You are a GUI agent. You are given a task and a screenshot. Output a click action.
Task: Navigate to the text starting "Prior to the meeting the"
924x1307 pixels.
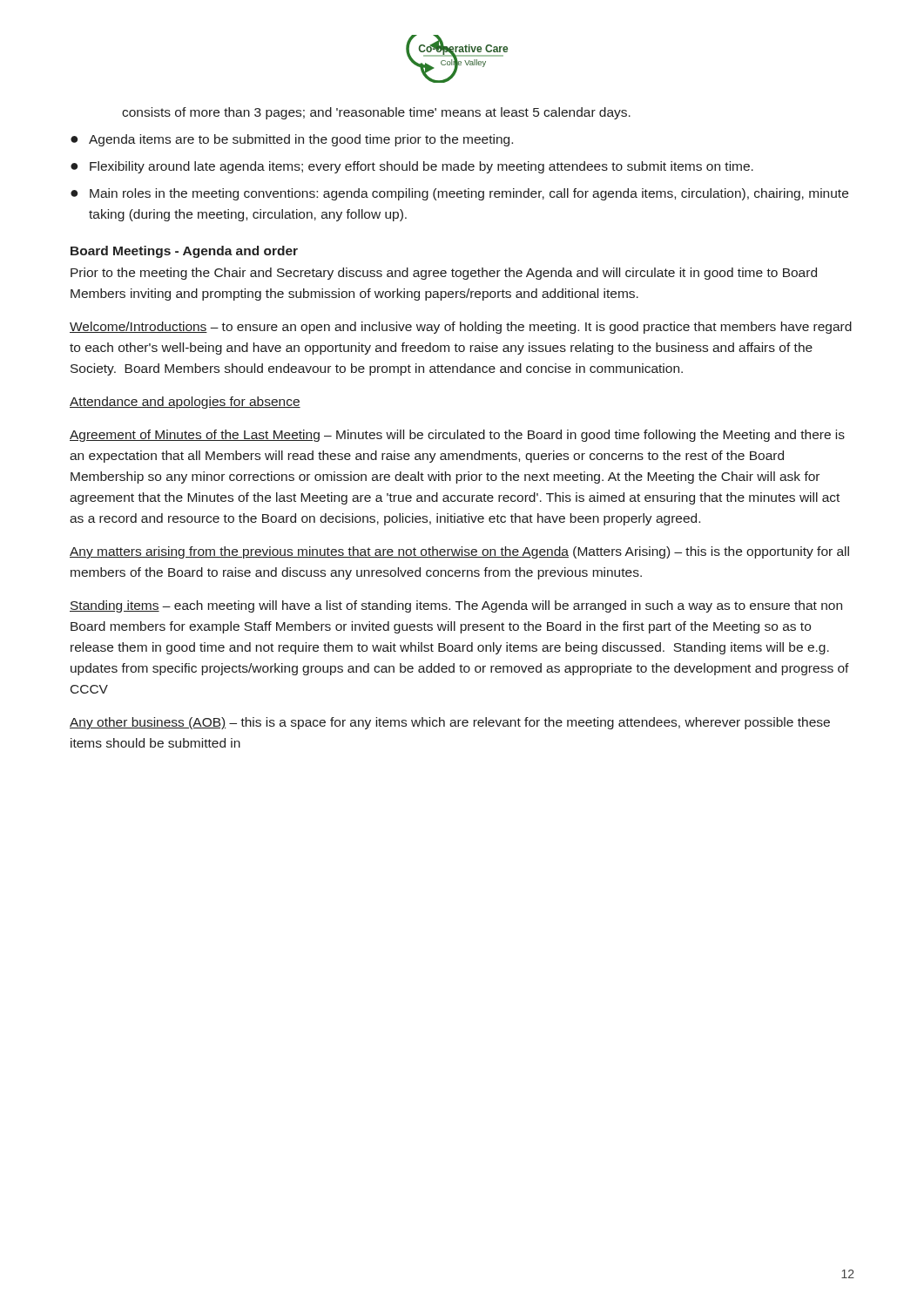[x=444, y=283]
